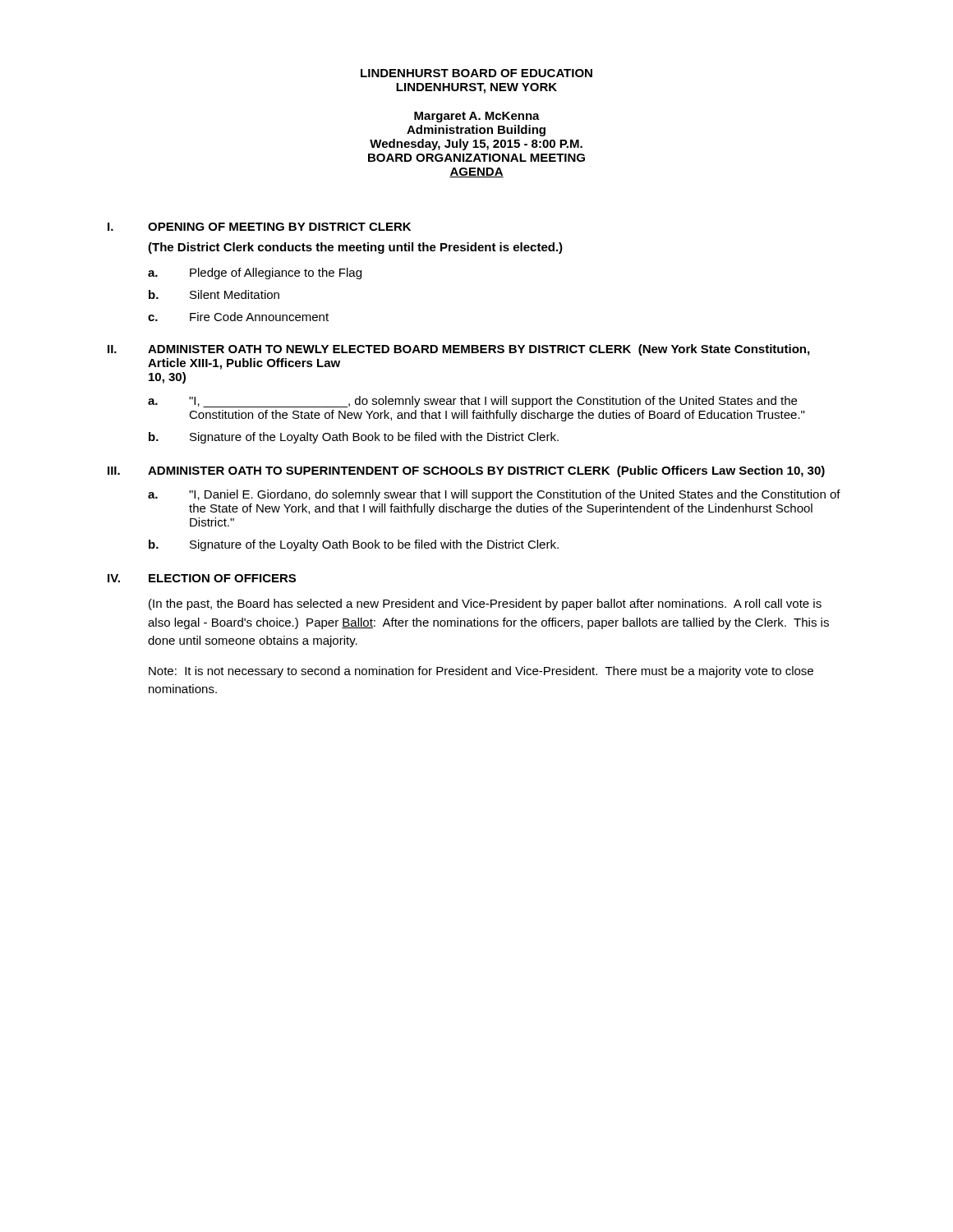
Task: Click on the section header with the text "IV. ELECTION OF OFFICERS"
Action: coord(202,578)
